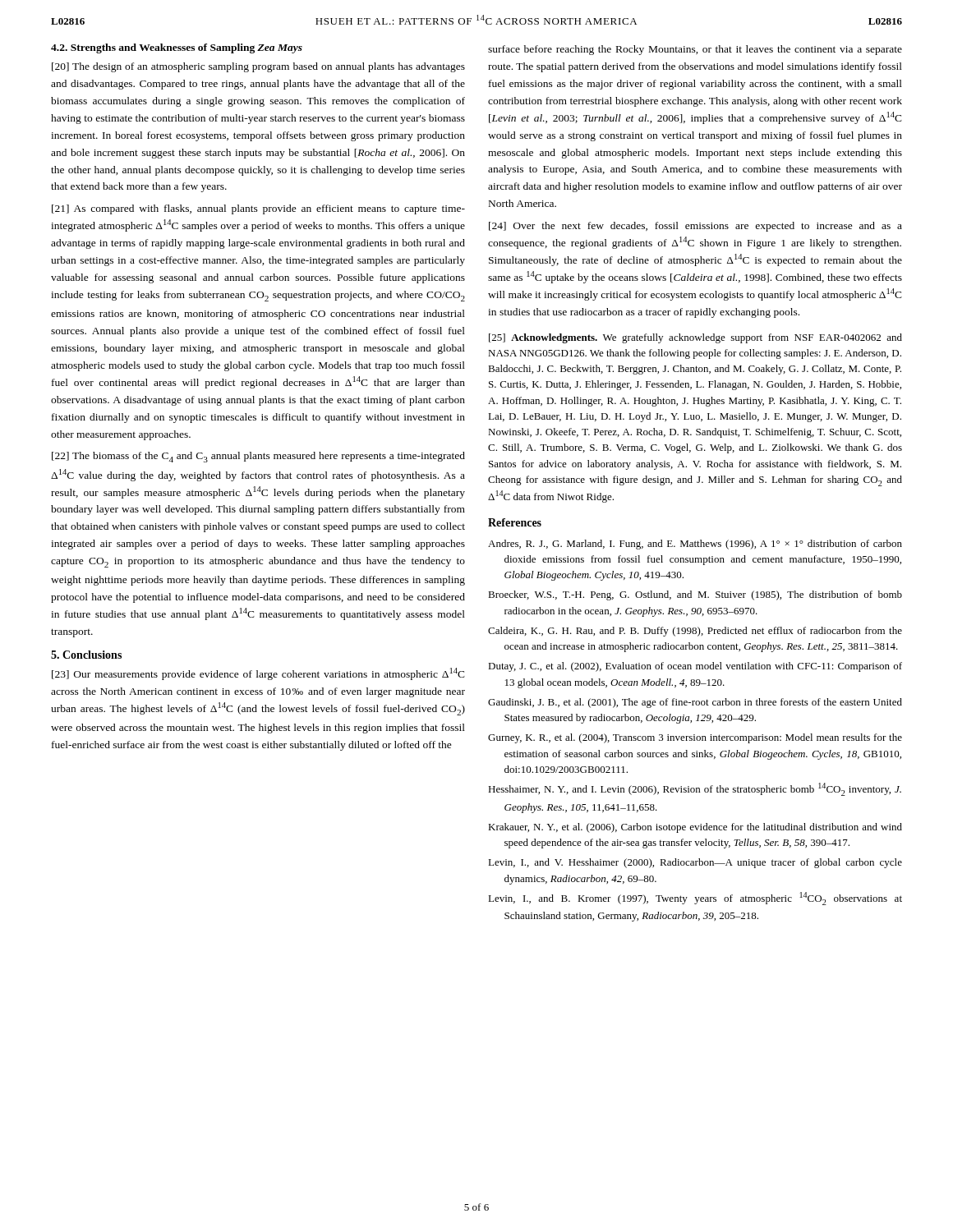953x1232 pixels.
Task: Point to the passage starting "Gurney, K. R., et al."
Action: tap(695, 753)
